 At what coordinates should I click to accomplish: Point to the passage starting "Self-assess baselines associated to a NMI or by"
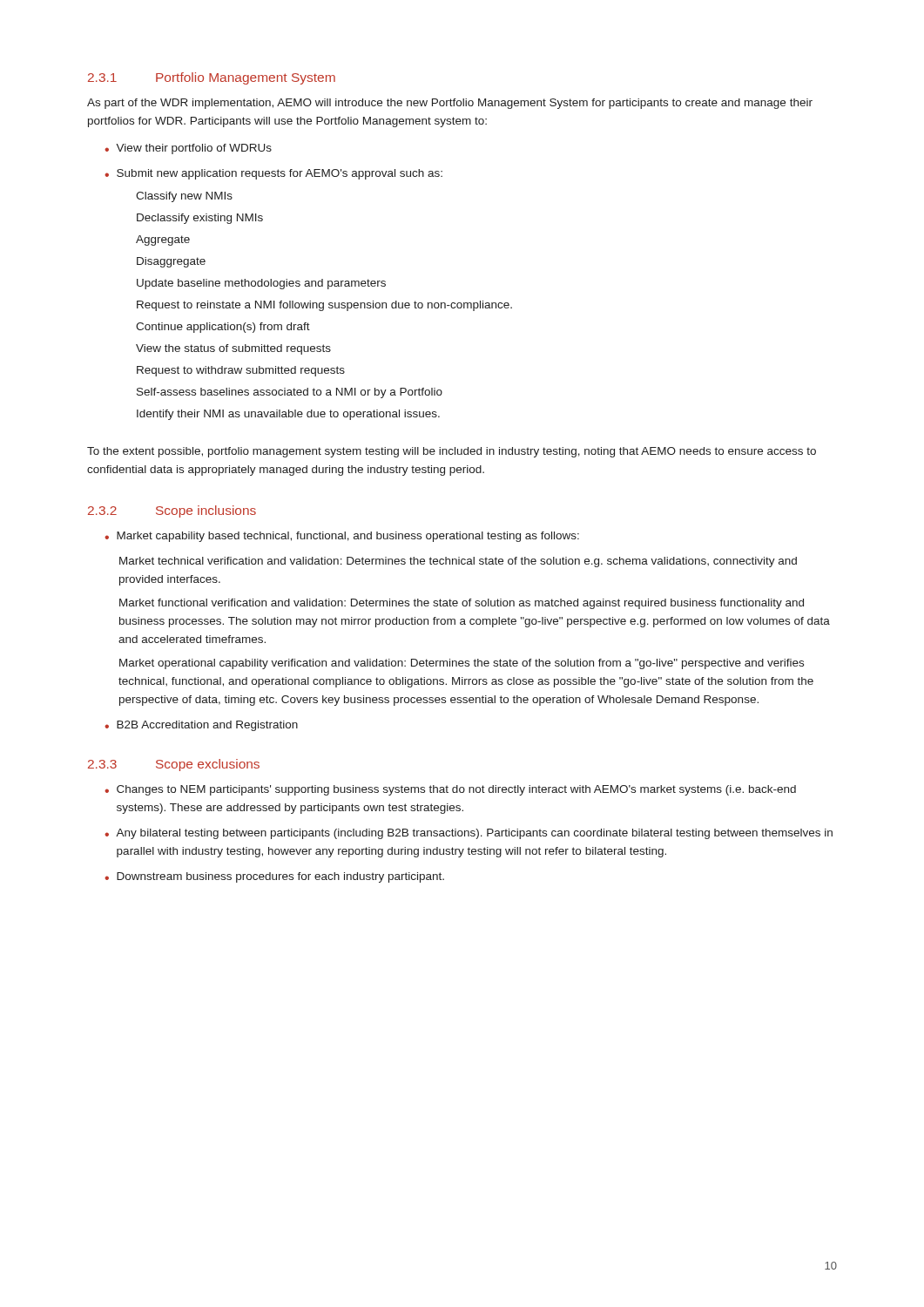(x=289, y=391)
